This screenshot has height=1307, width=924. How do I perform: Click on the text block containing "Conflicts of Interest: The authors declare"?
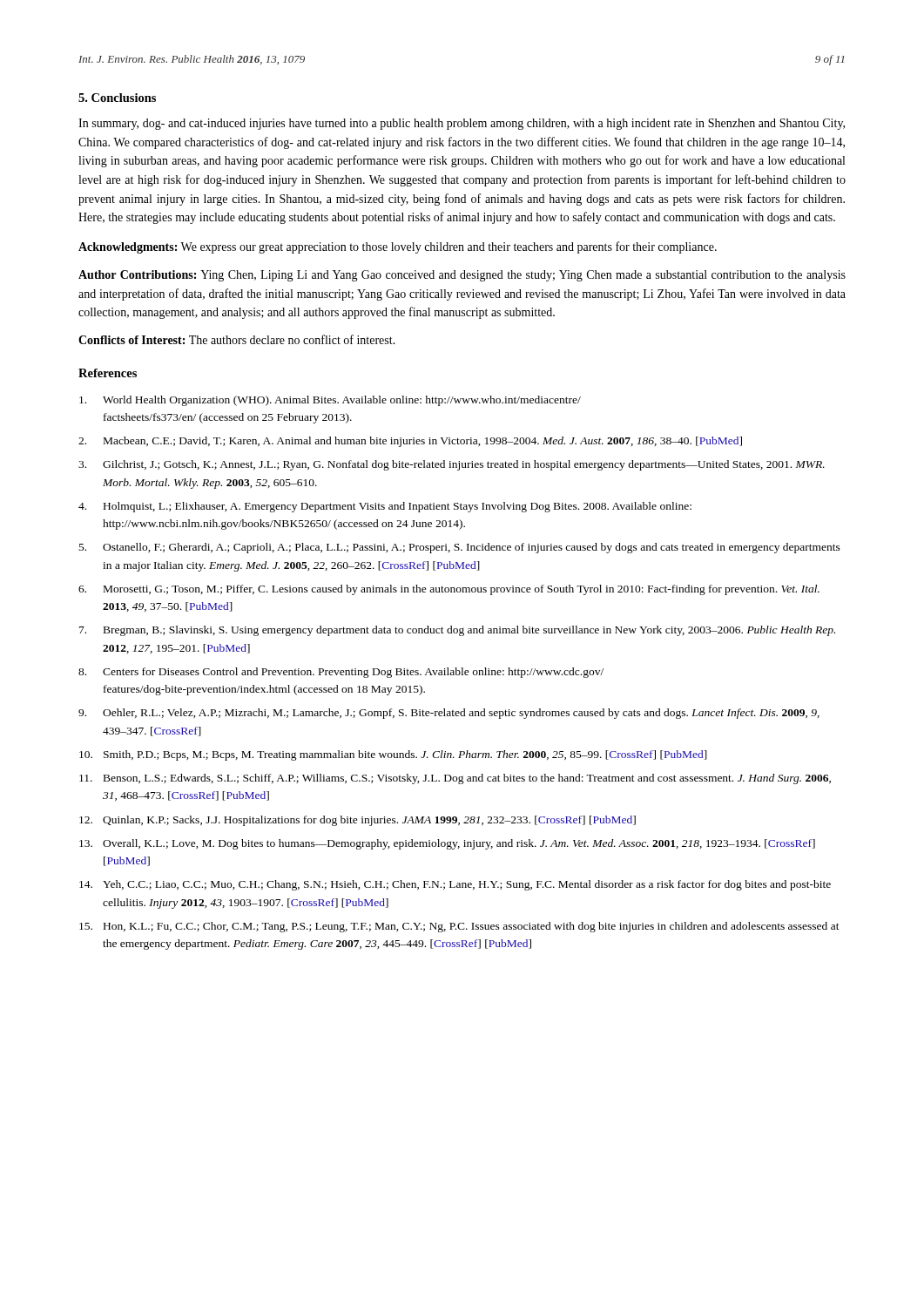(237, 340)
